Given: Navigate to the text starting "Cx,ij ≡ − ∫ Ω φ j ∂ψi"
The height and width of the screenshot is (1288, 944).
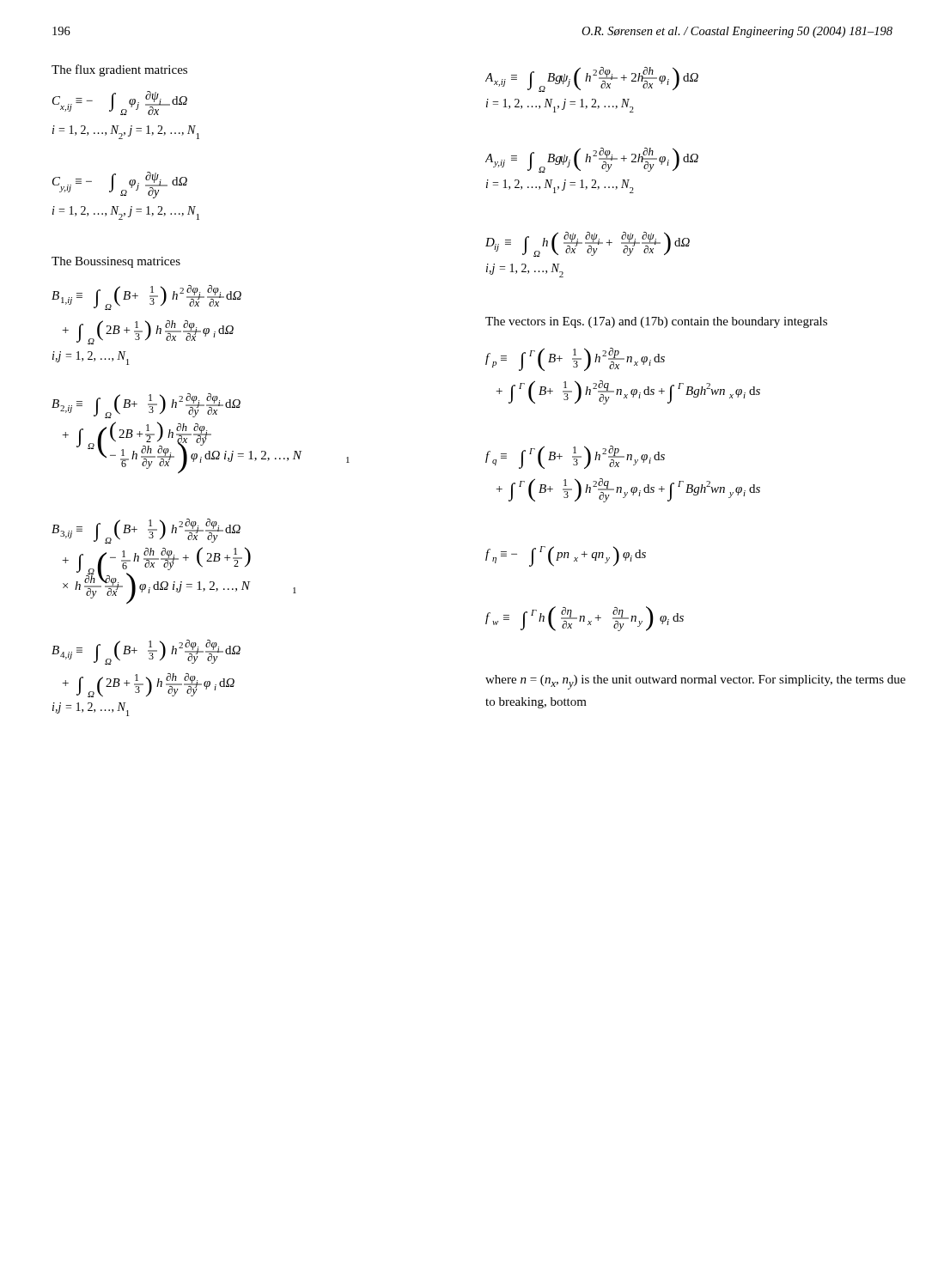Looking at the screenshot, I should (x=198, y=118).
